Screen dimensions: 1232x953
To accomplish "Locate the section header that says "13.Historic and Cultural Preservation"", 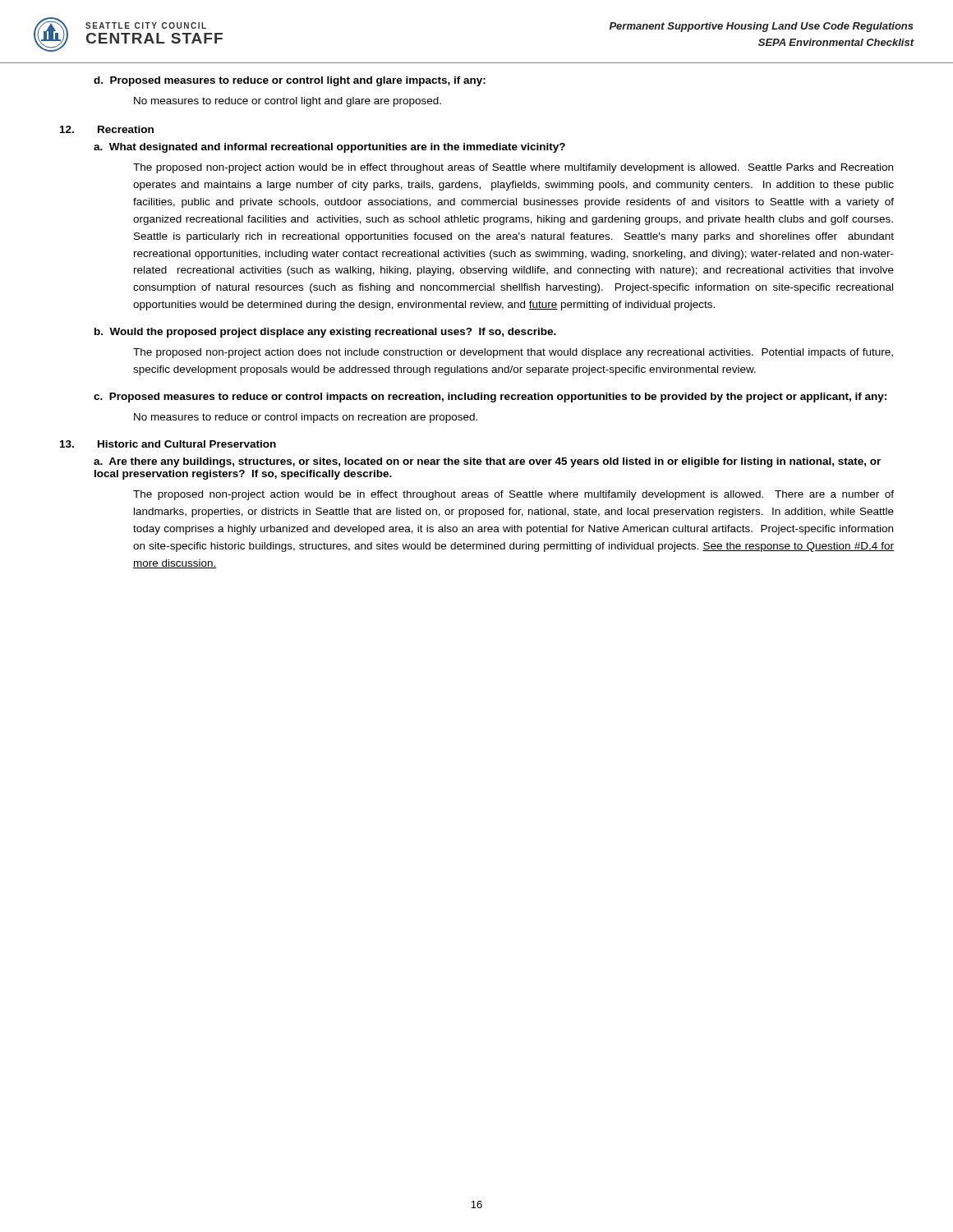I will (168, 444).
